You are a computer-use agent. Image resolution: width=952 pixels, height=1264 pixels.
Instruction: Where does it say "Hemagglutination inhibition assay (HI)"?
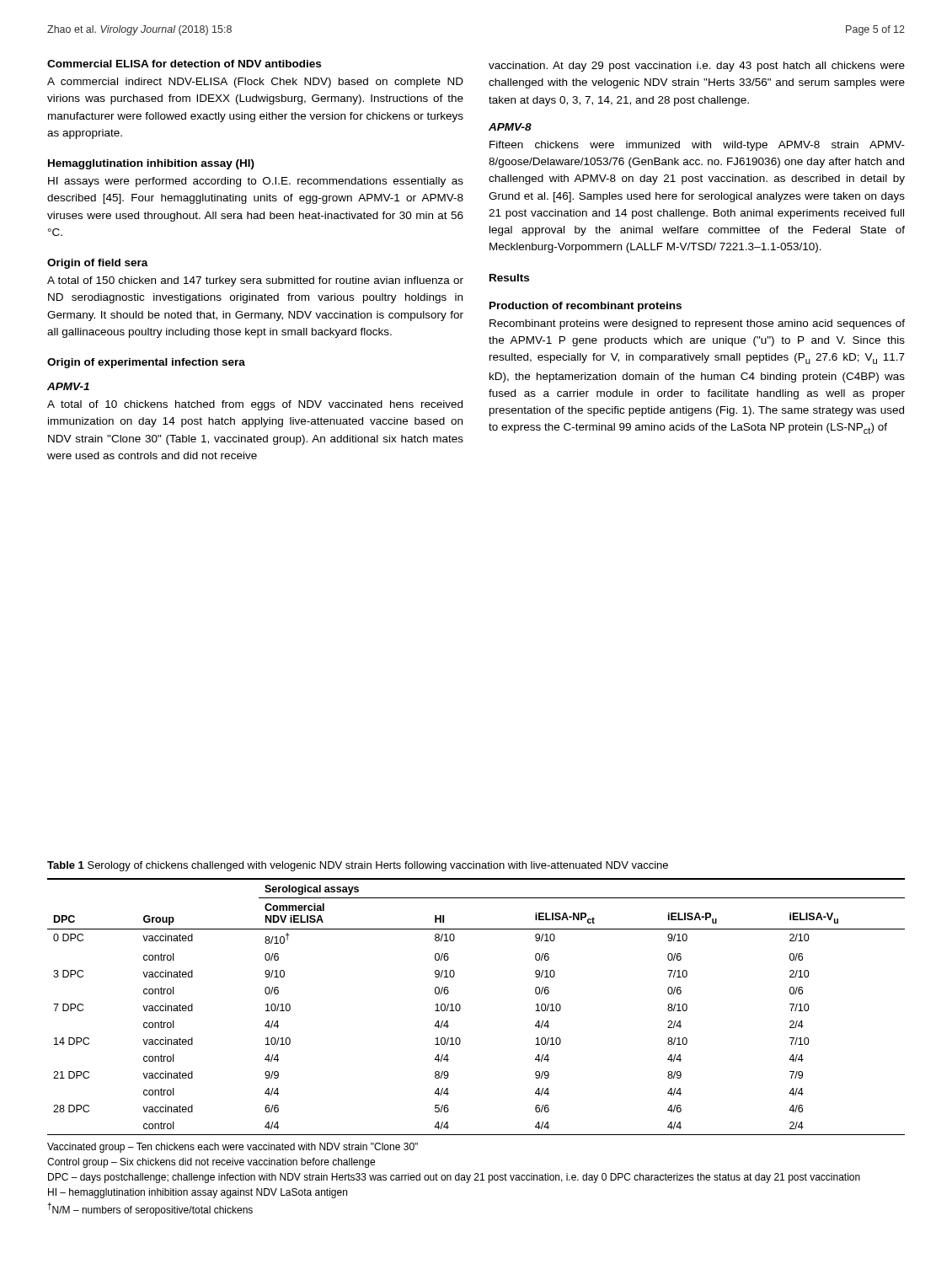[x=151, y=163]
